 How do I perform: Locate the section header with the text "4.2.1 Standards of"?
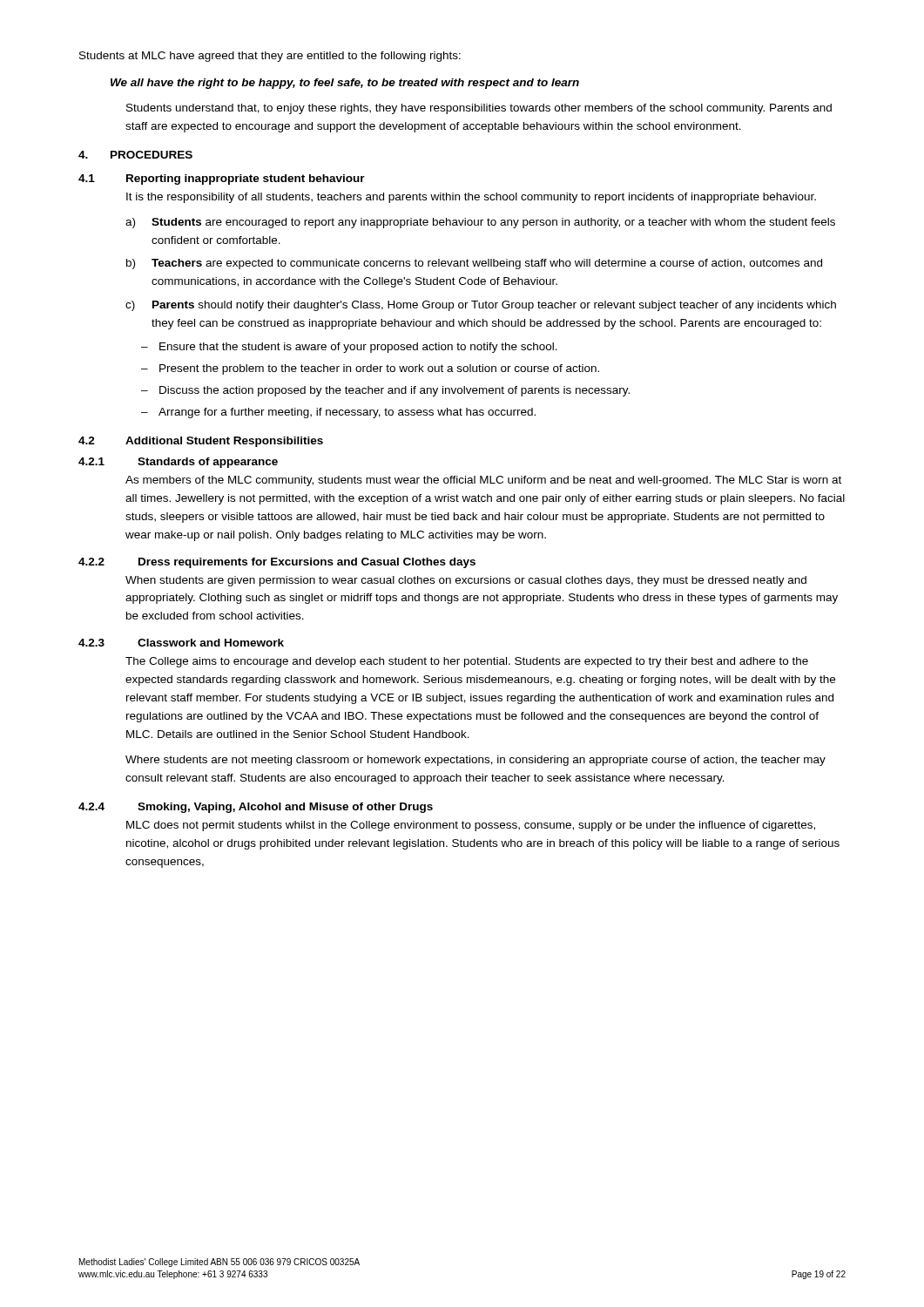tap(178, 461)
